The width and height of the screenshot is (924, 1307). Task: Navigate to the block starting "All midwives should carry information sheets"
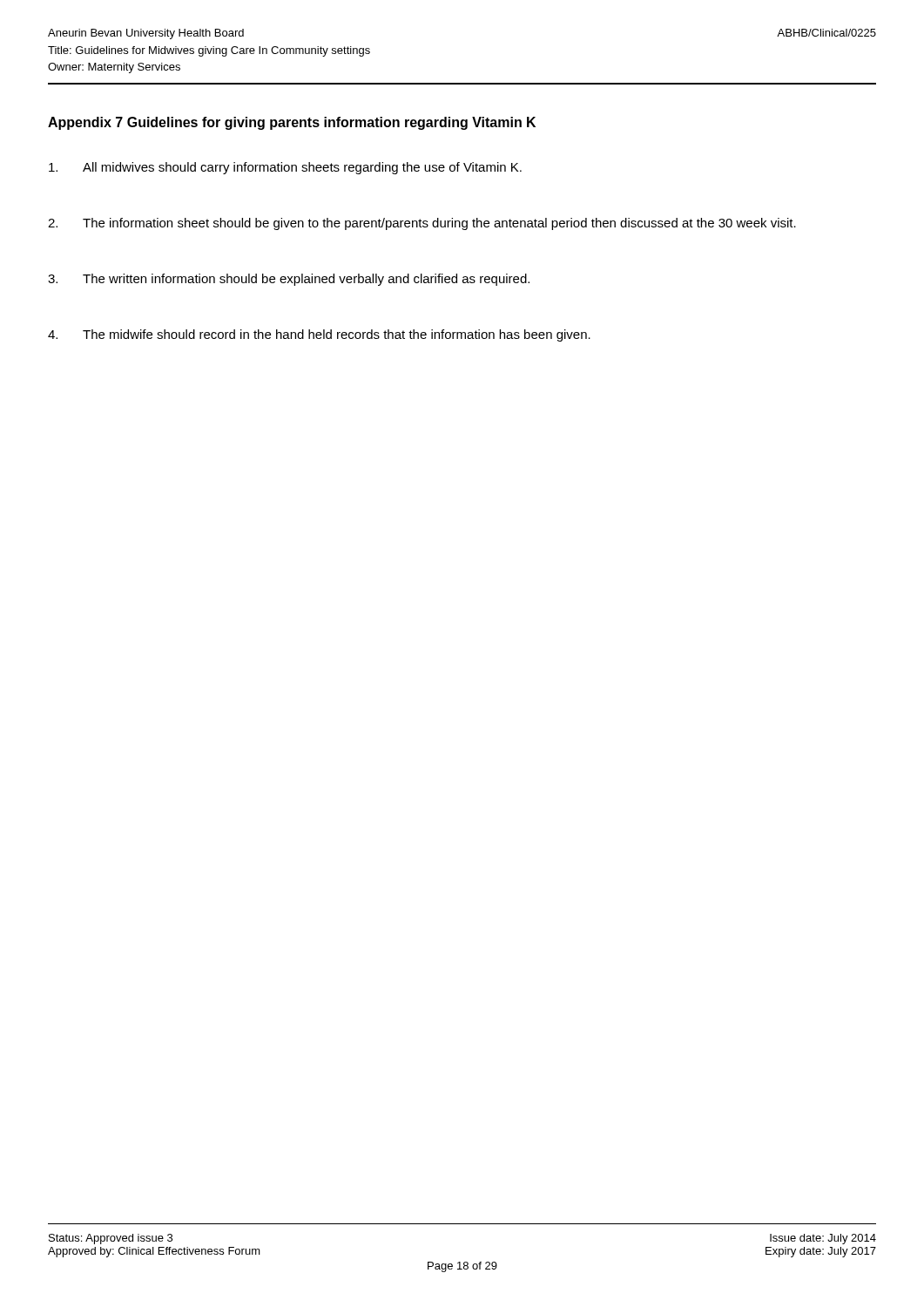462,168
